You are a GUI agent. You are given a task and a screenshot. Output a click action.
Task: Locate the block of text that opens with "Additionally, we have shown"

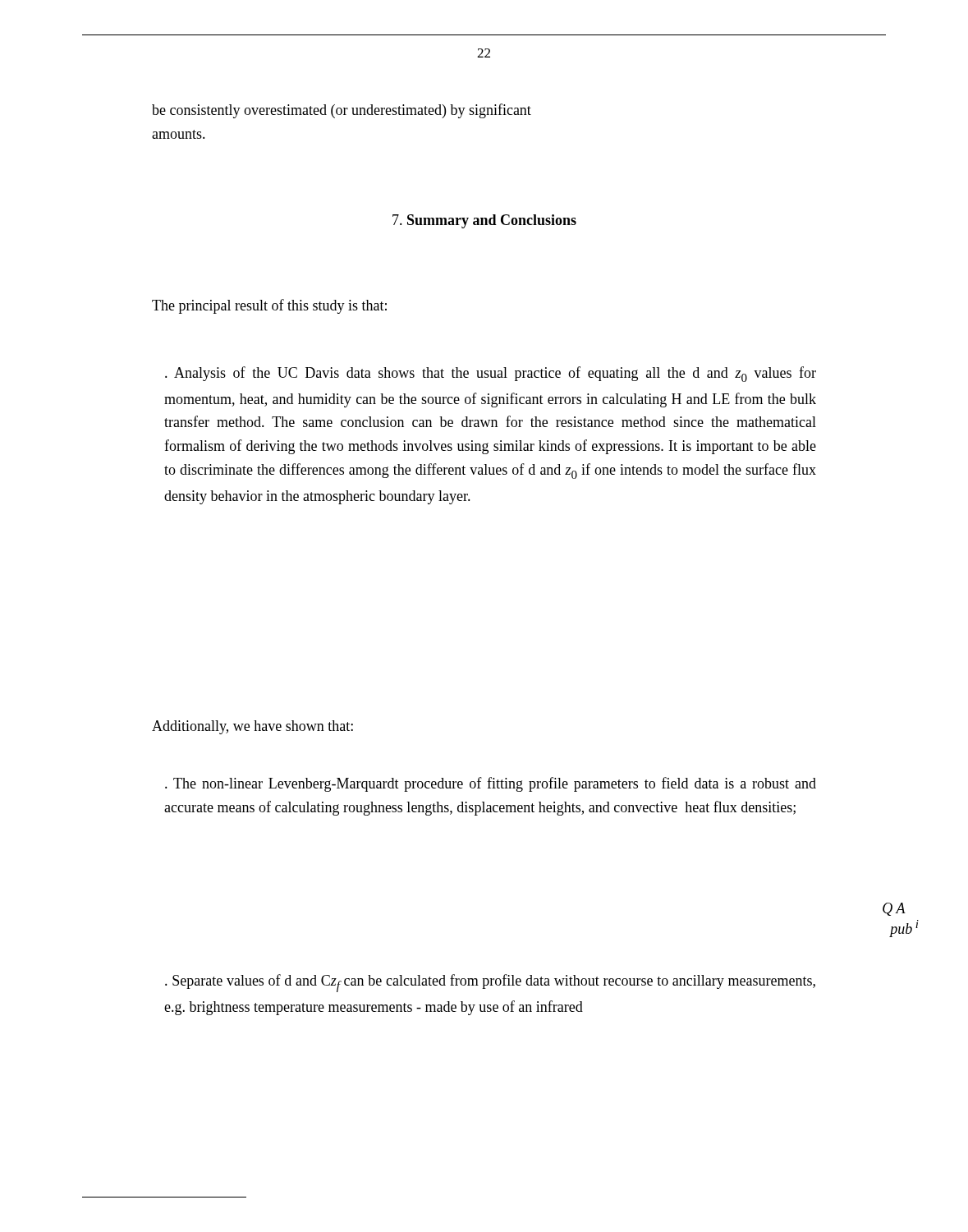253,726
